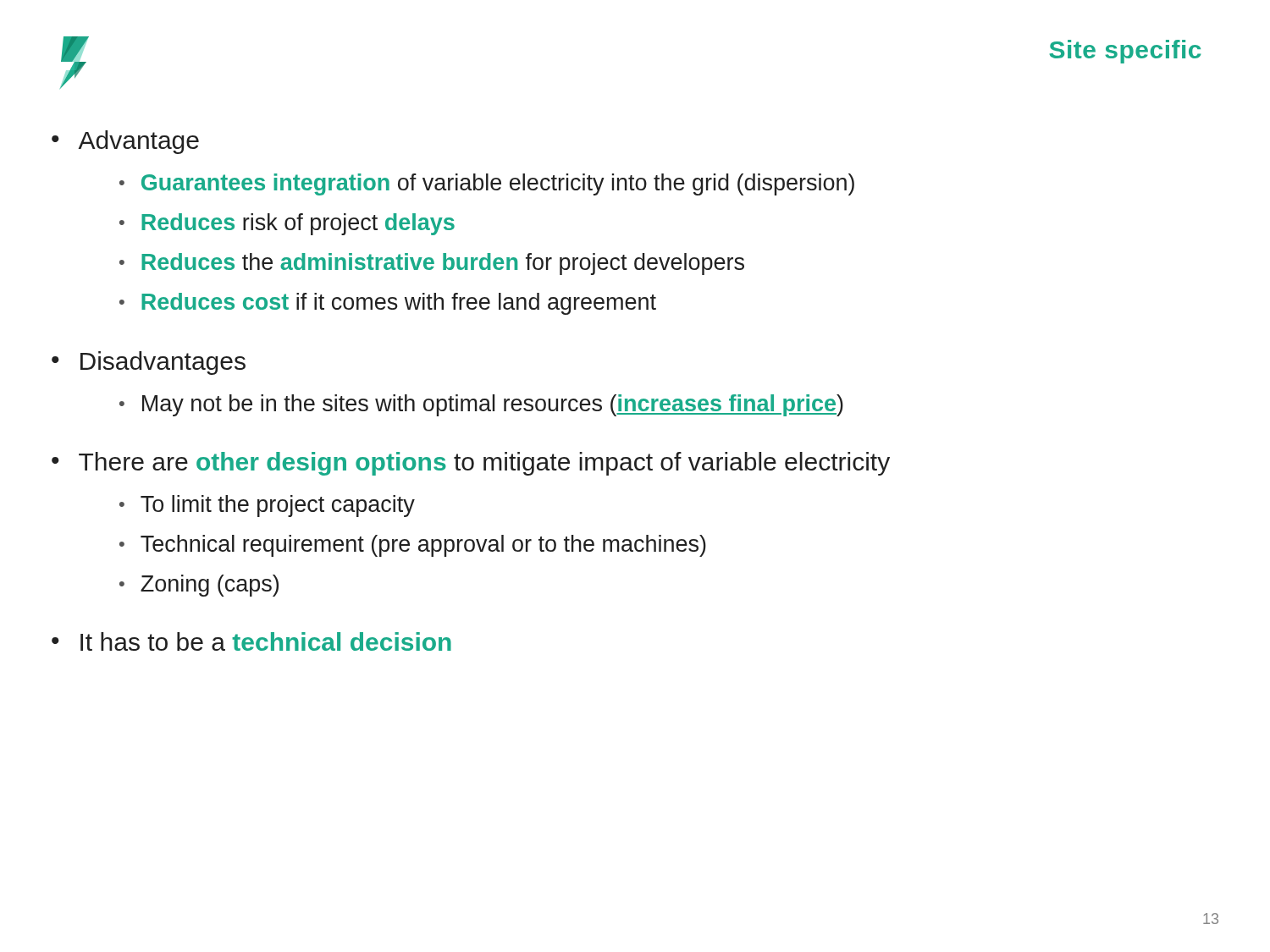Point to the element starting "• To limit the project capacity"
This screenshot has height=952, width=1270.
[267, 505]
